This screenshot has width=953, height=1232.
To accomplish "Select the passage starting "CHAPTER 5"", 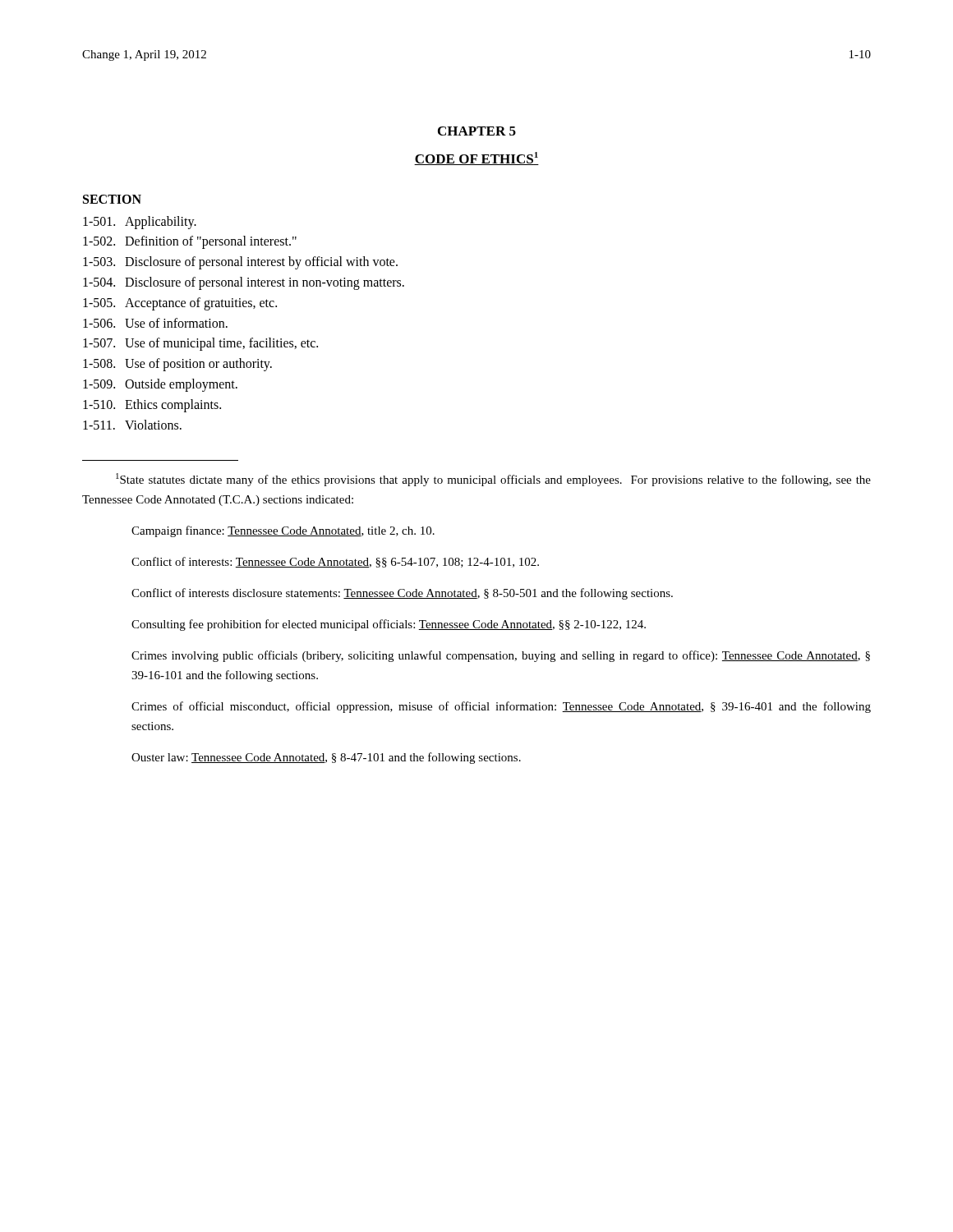I will pyautogui.click(x=476, y=131).
